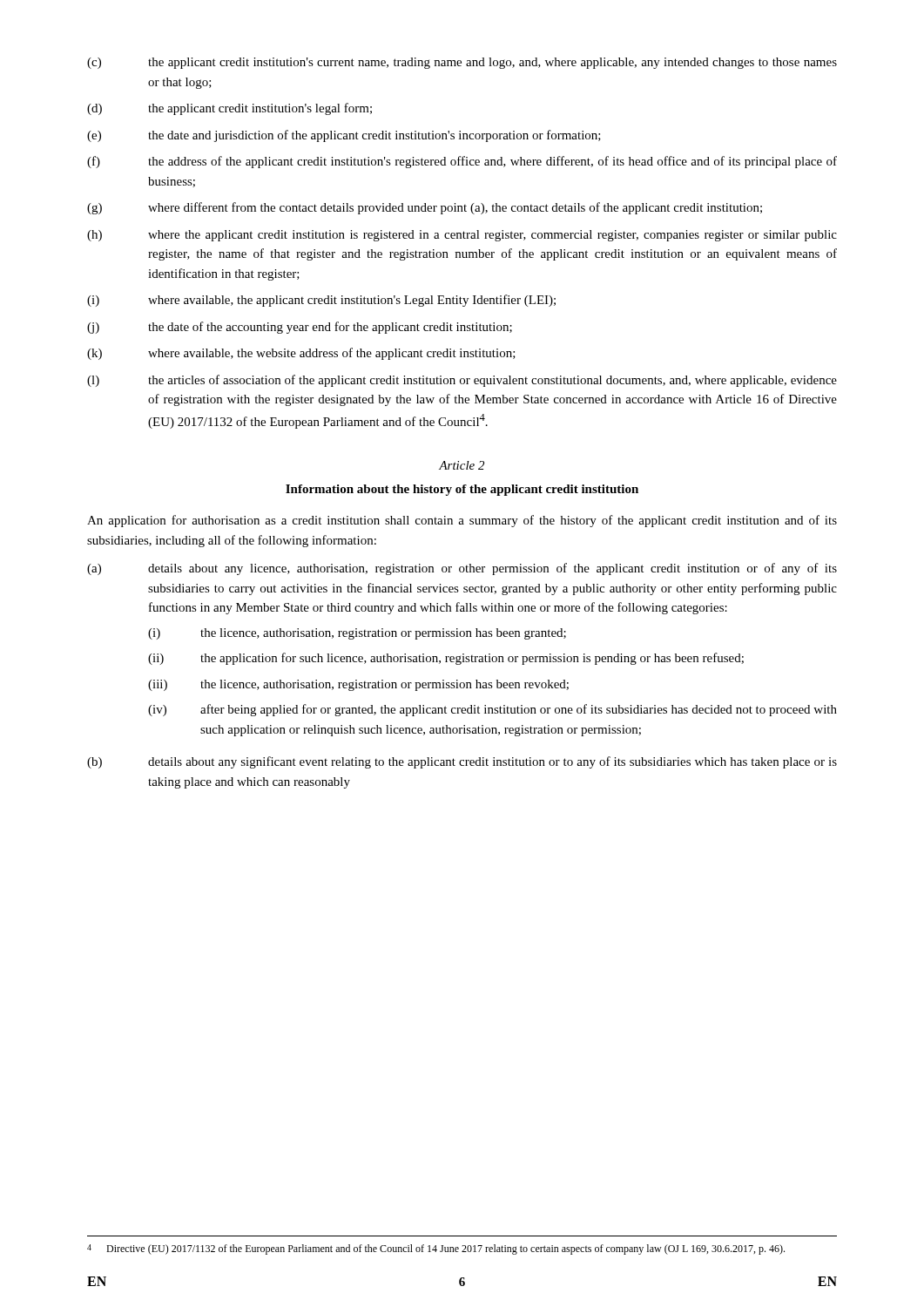Where is the passage that starts "4 Directive (EU)"?

[462, 1250]
